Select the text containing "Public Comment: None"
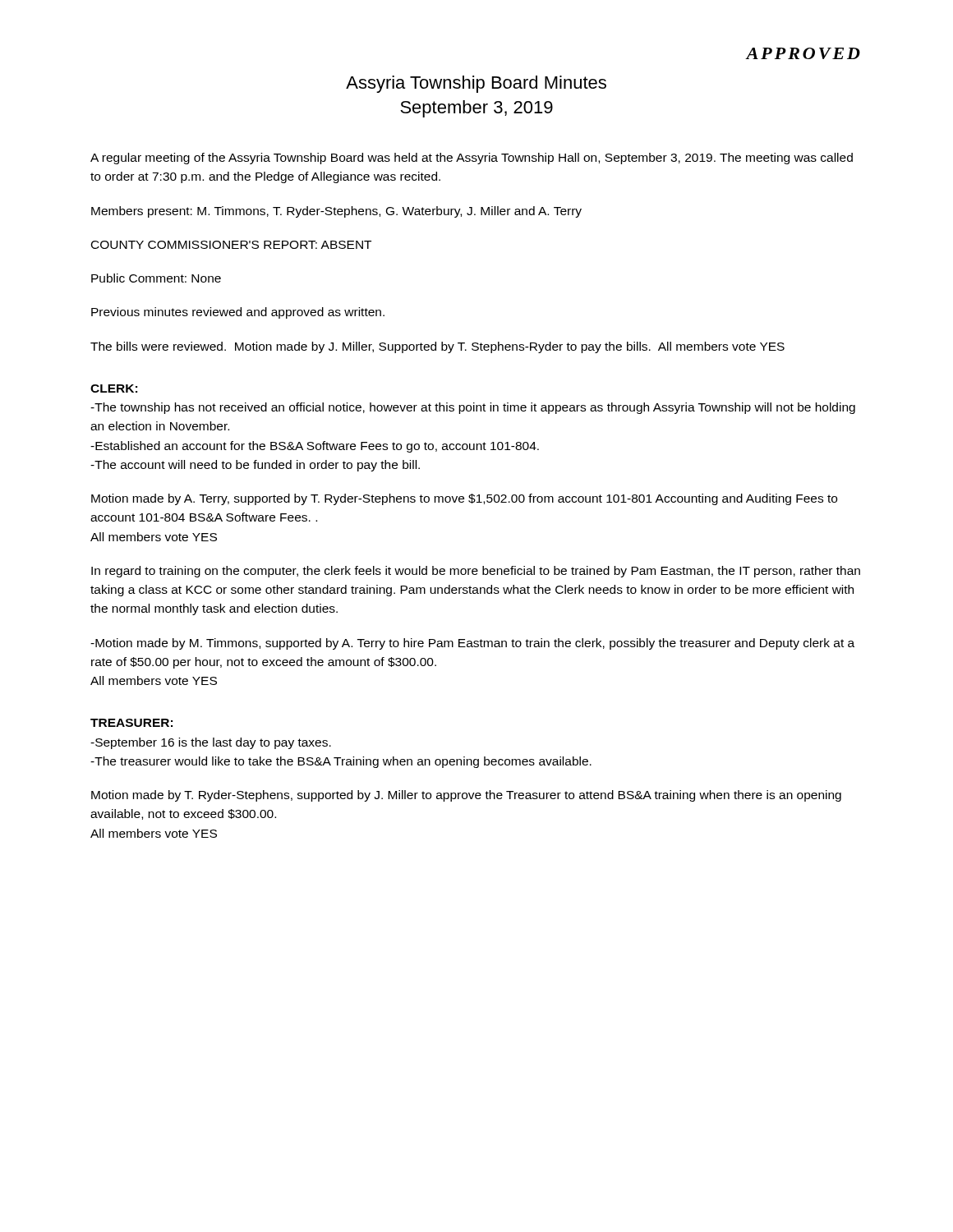 coord(156,278)
